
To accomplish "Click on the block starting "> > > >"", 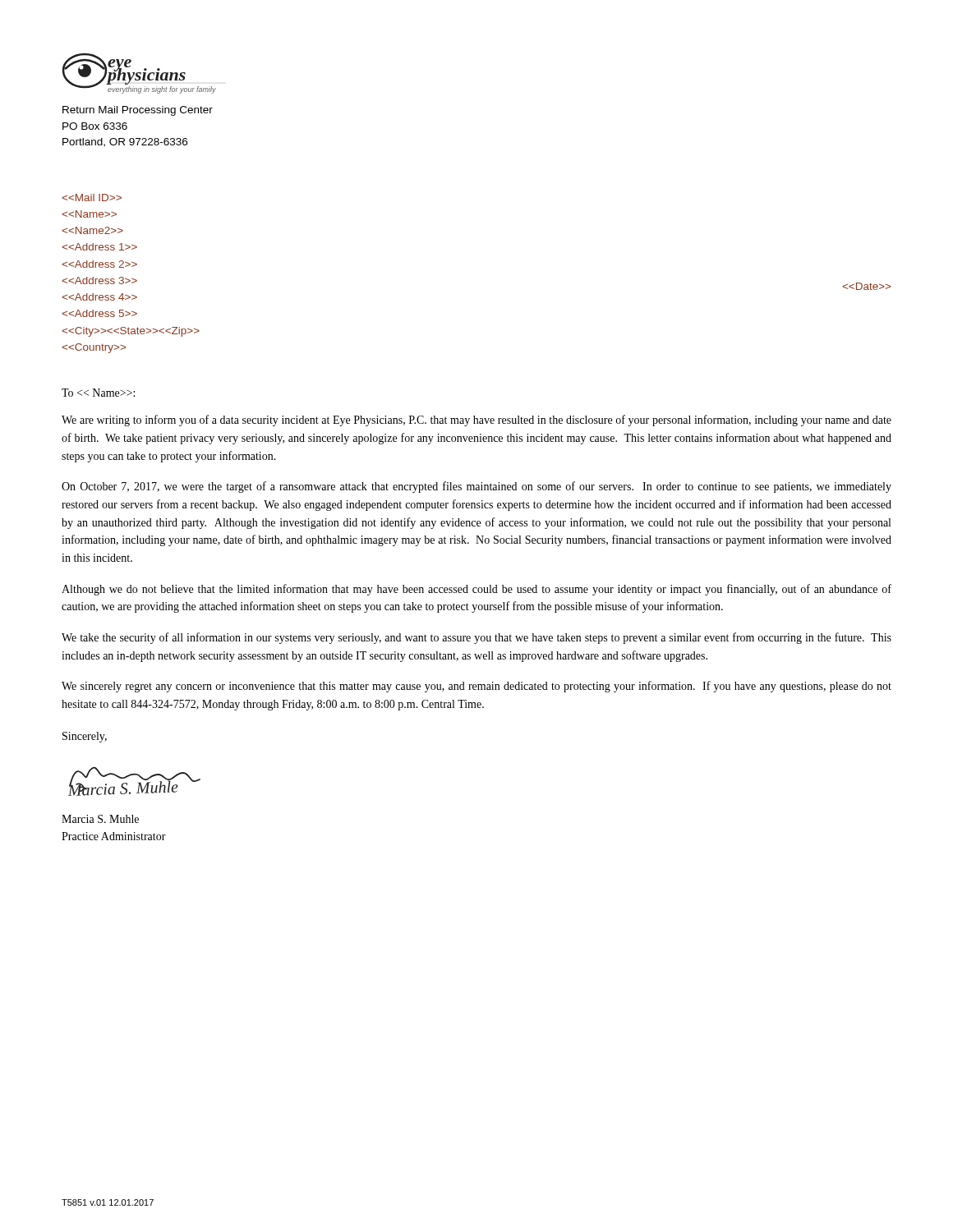I will pyautogui.click(x=131, y=272).
